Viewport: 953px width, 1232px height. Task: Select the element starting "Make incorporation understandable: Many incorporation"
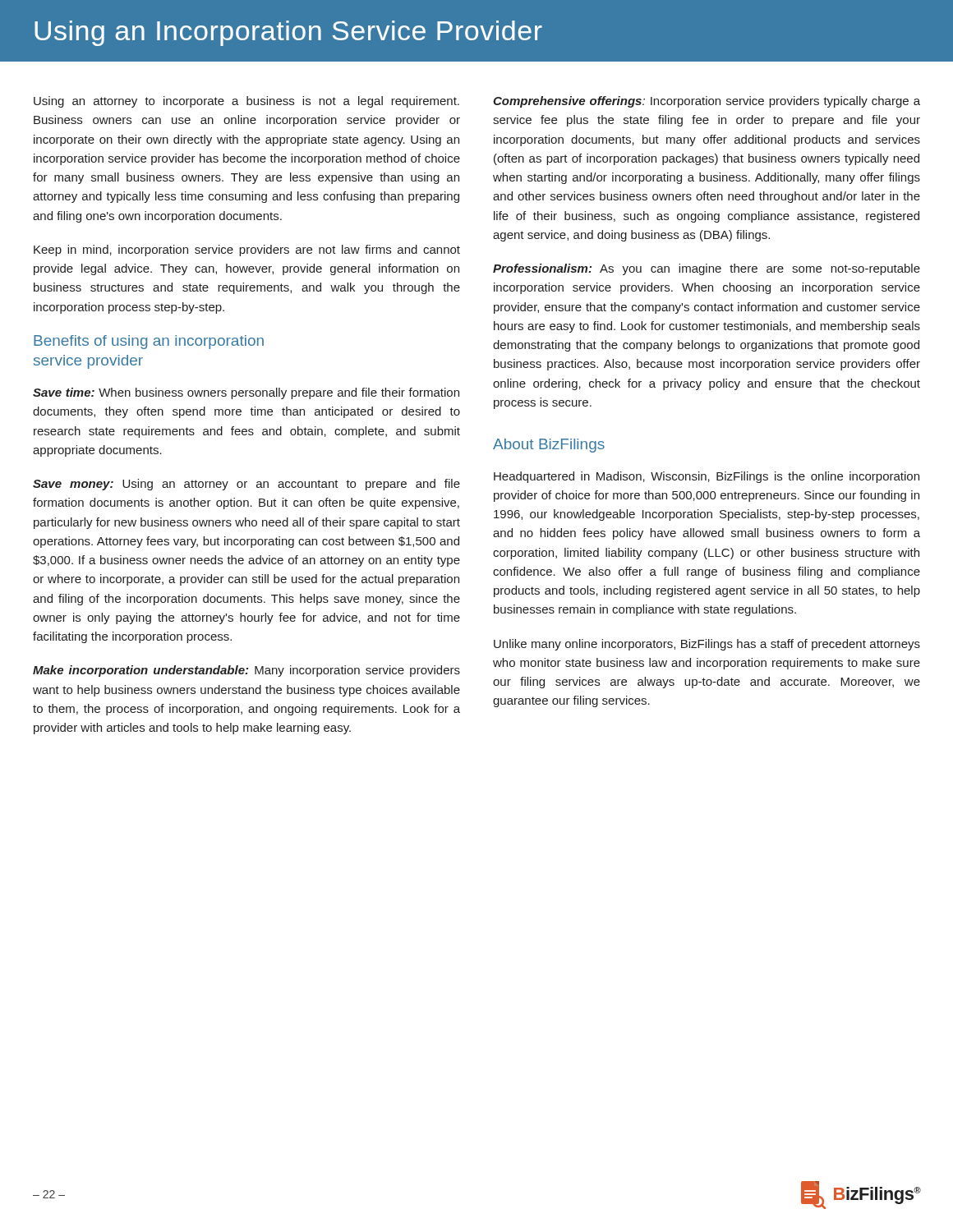[x=246, y=699]
